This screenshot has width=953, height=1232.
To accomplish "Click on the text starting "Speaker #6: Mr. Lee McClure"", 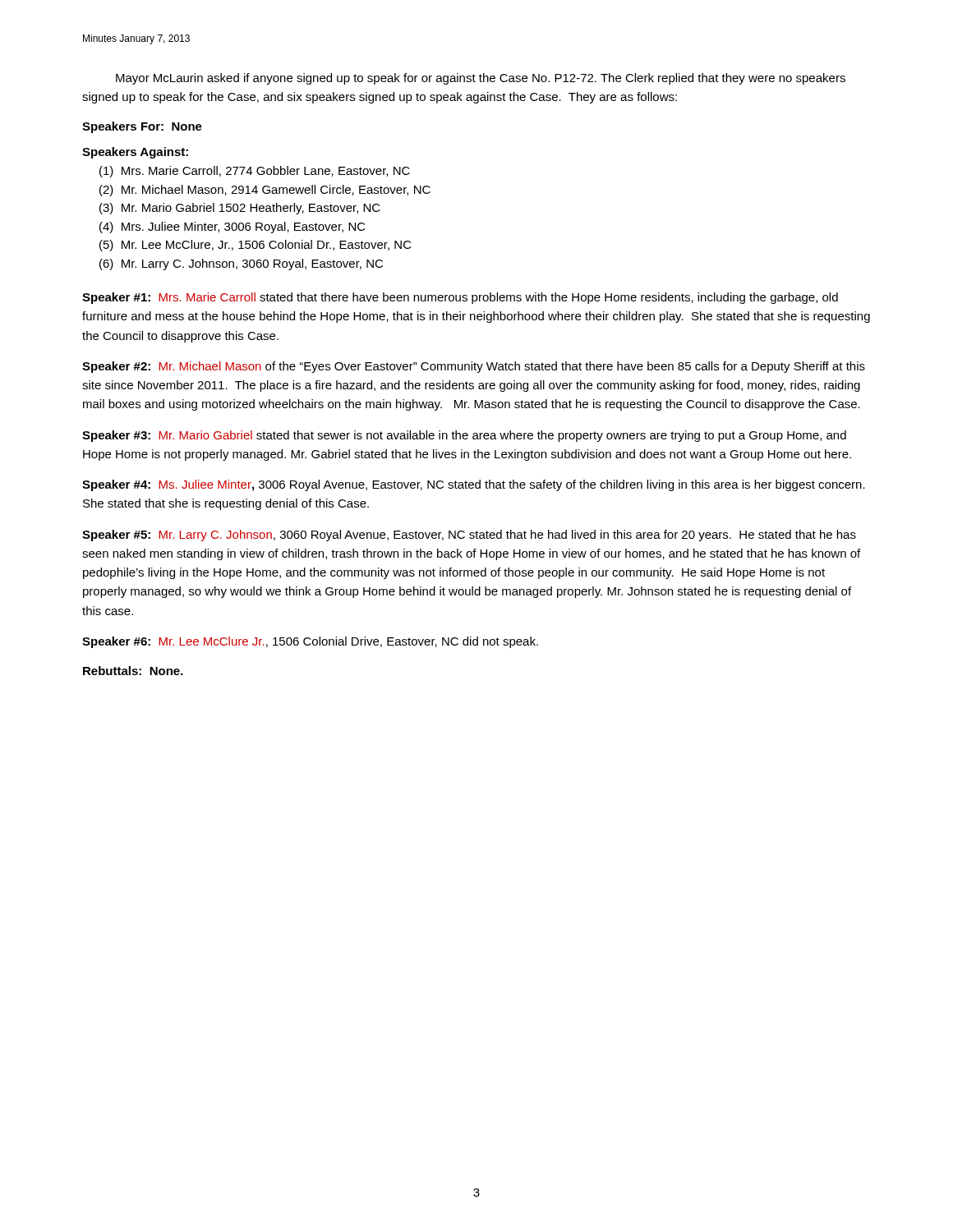I will click(311, 641).
